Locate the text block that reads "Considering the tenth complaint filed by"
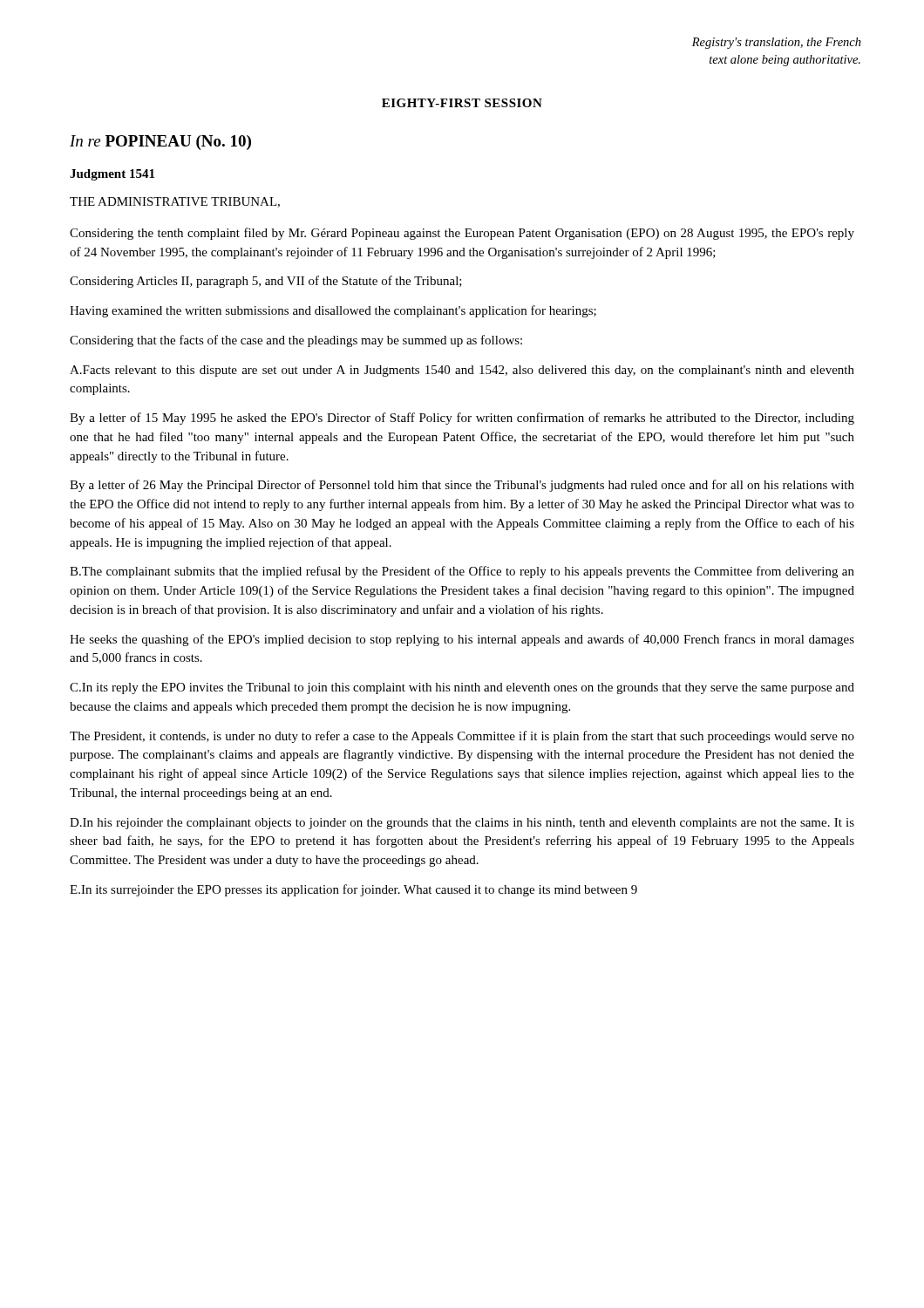Viewport: 924px width, 1308px height. (x=462, y=242)
